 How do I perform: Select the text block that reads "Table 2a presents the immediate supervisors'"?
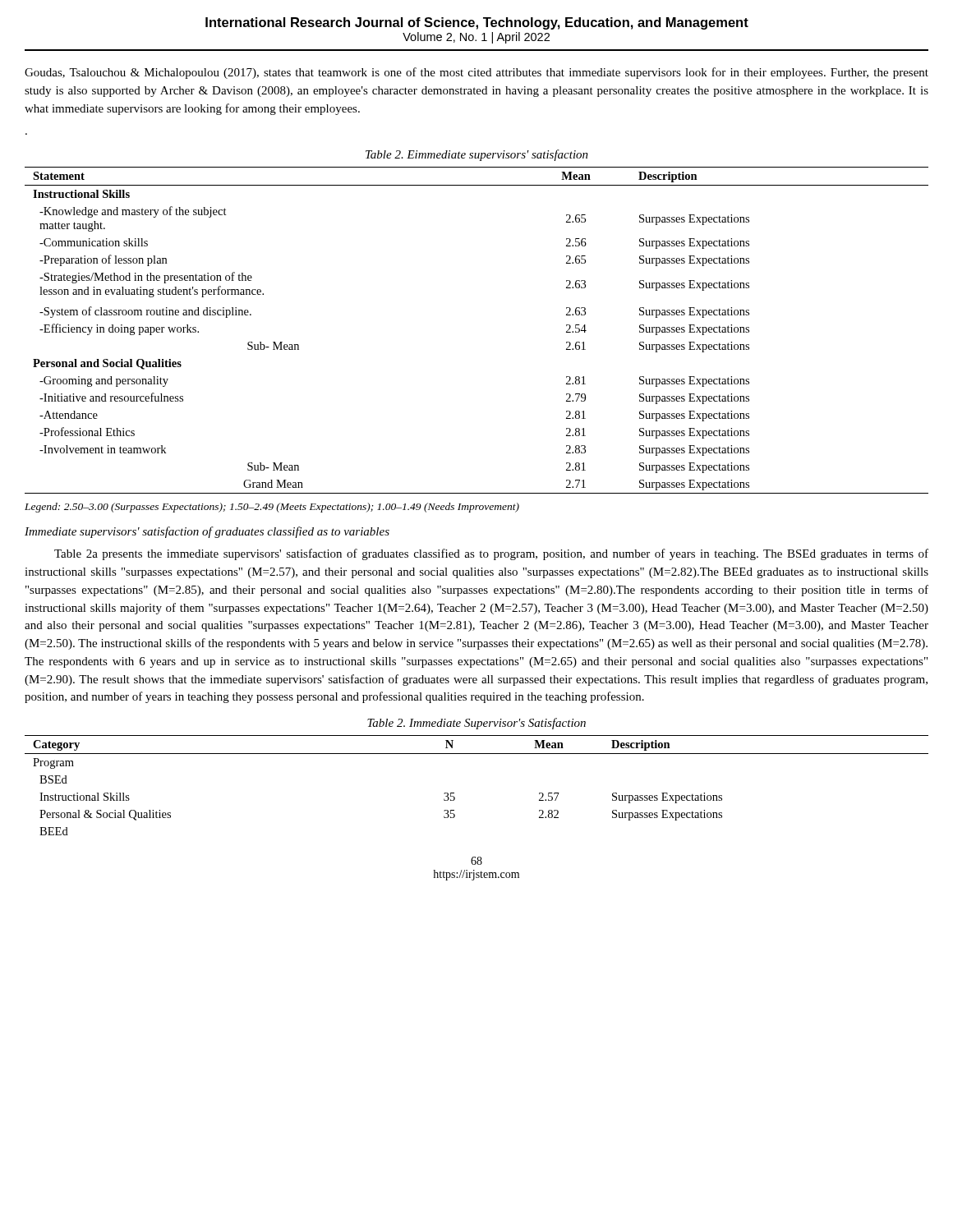[x=476, y=625]
